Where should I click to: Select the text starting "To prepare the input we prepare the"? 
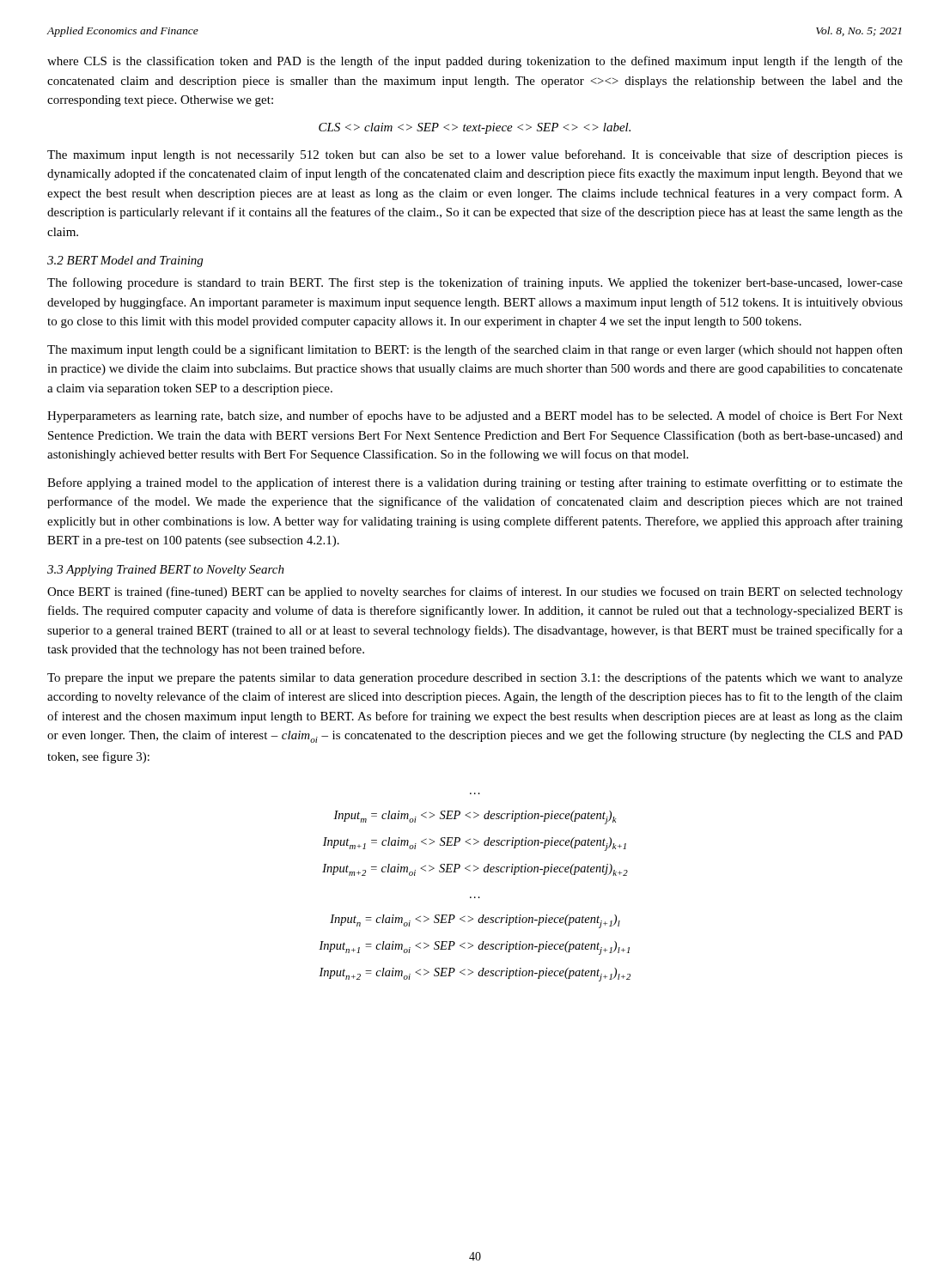475,717
